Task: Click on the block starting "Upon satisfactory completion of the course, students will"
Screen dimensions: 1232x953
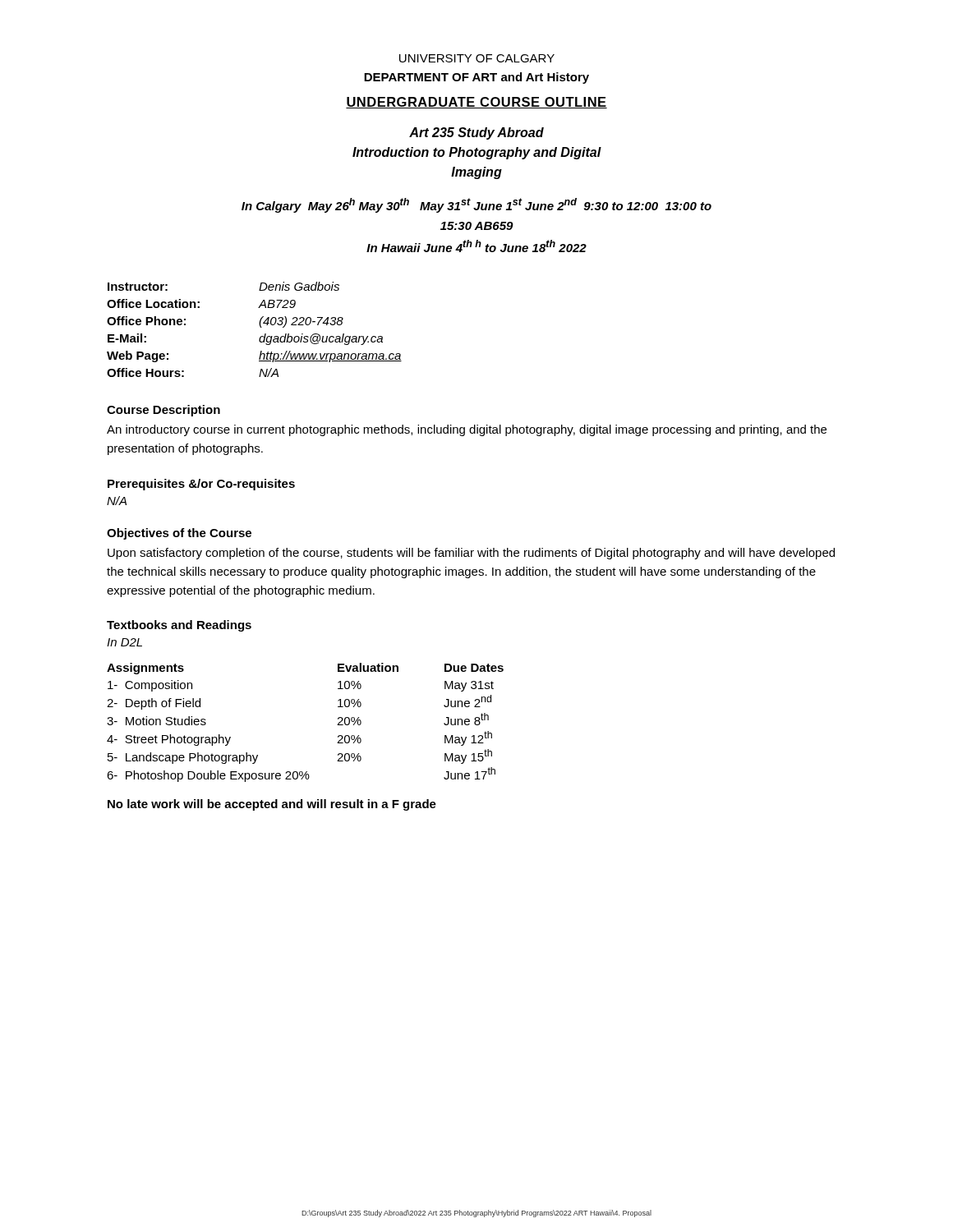Action: pyautogui.click(x=471, y=571)
